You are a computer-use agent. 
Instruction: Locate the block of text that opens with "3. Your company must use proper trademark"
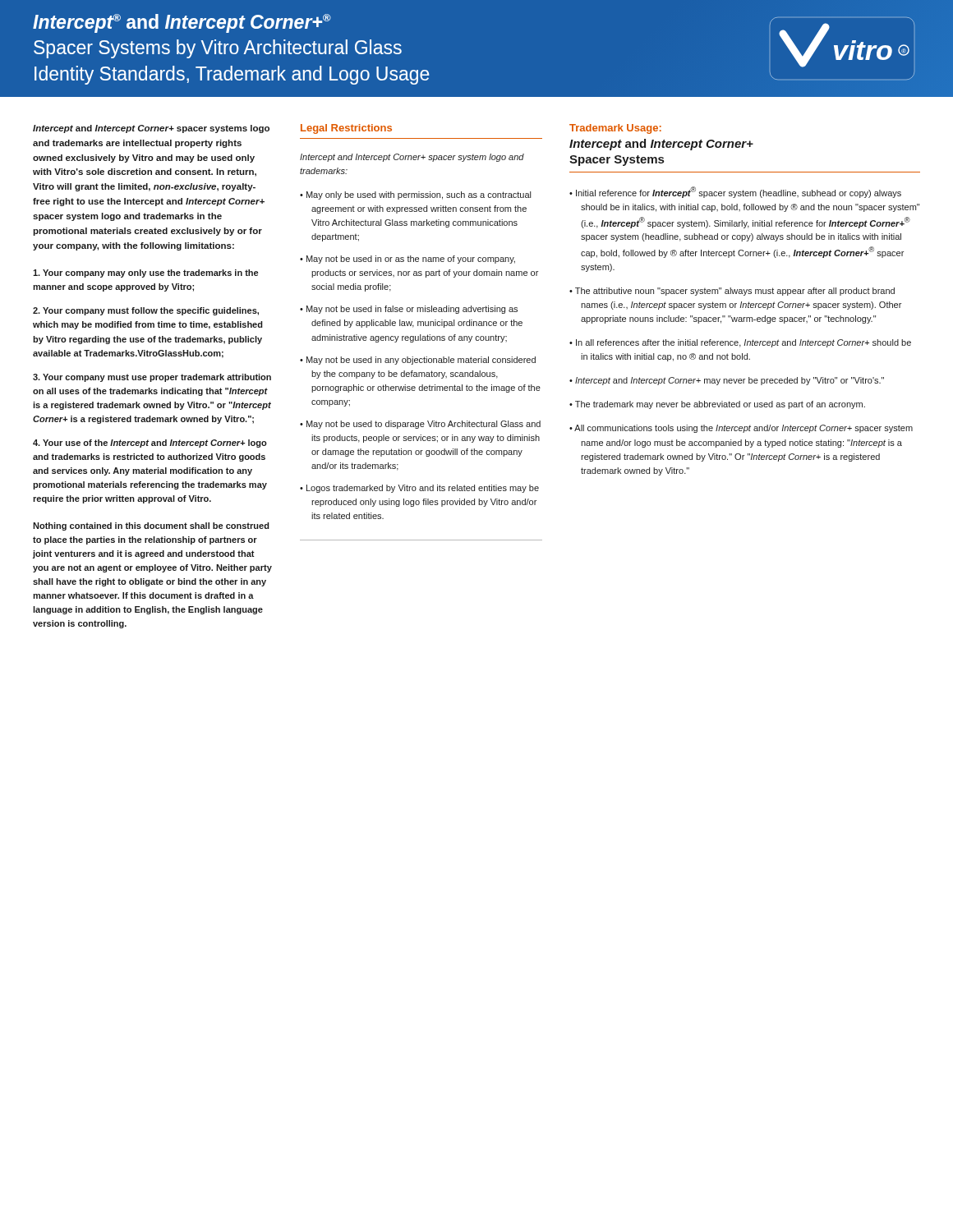pyautogui.click(x=152, y=398)
